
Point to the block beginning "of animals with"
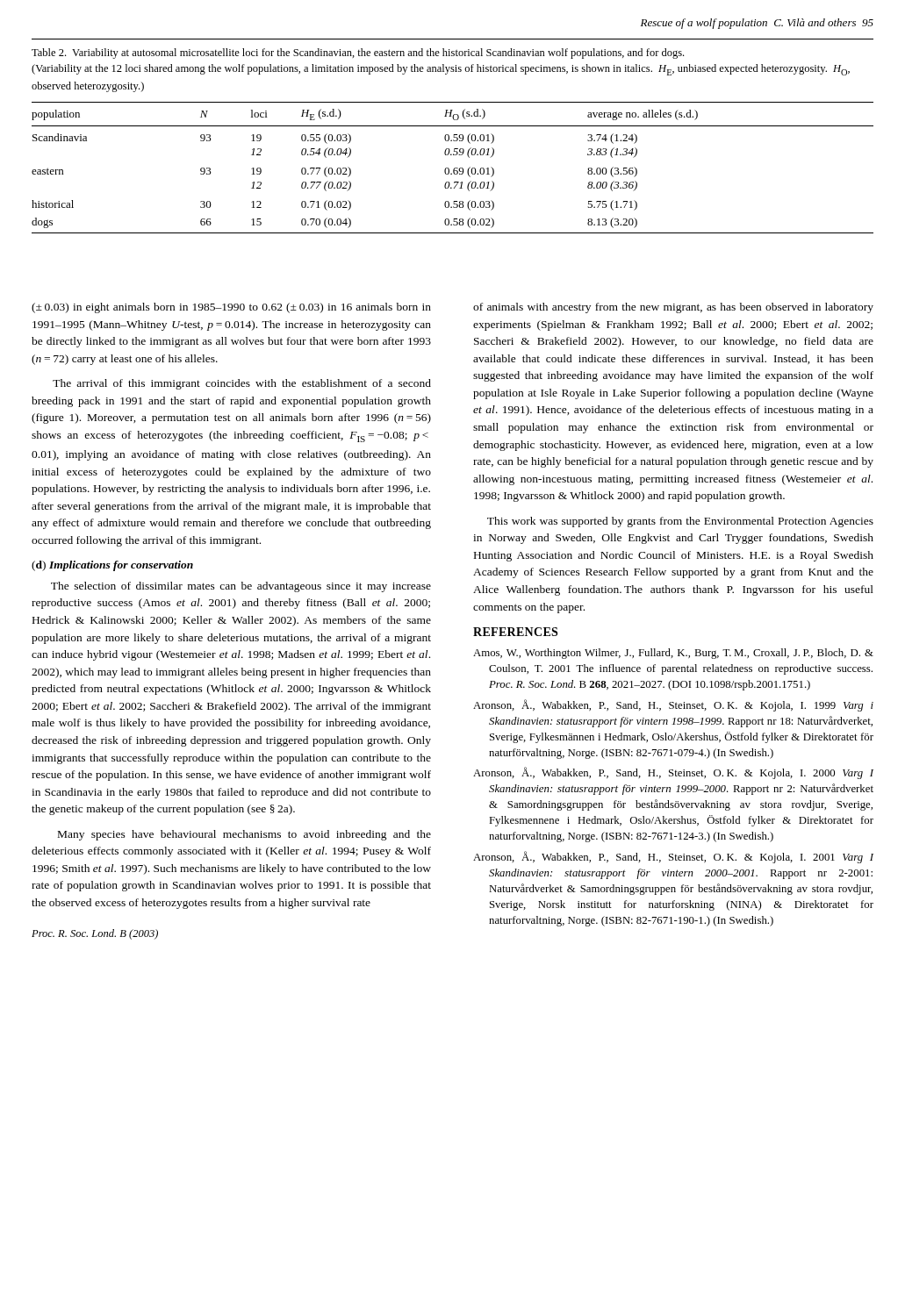(x=673, y=401)
